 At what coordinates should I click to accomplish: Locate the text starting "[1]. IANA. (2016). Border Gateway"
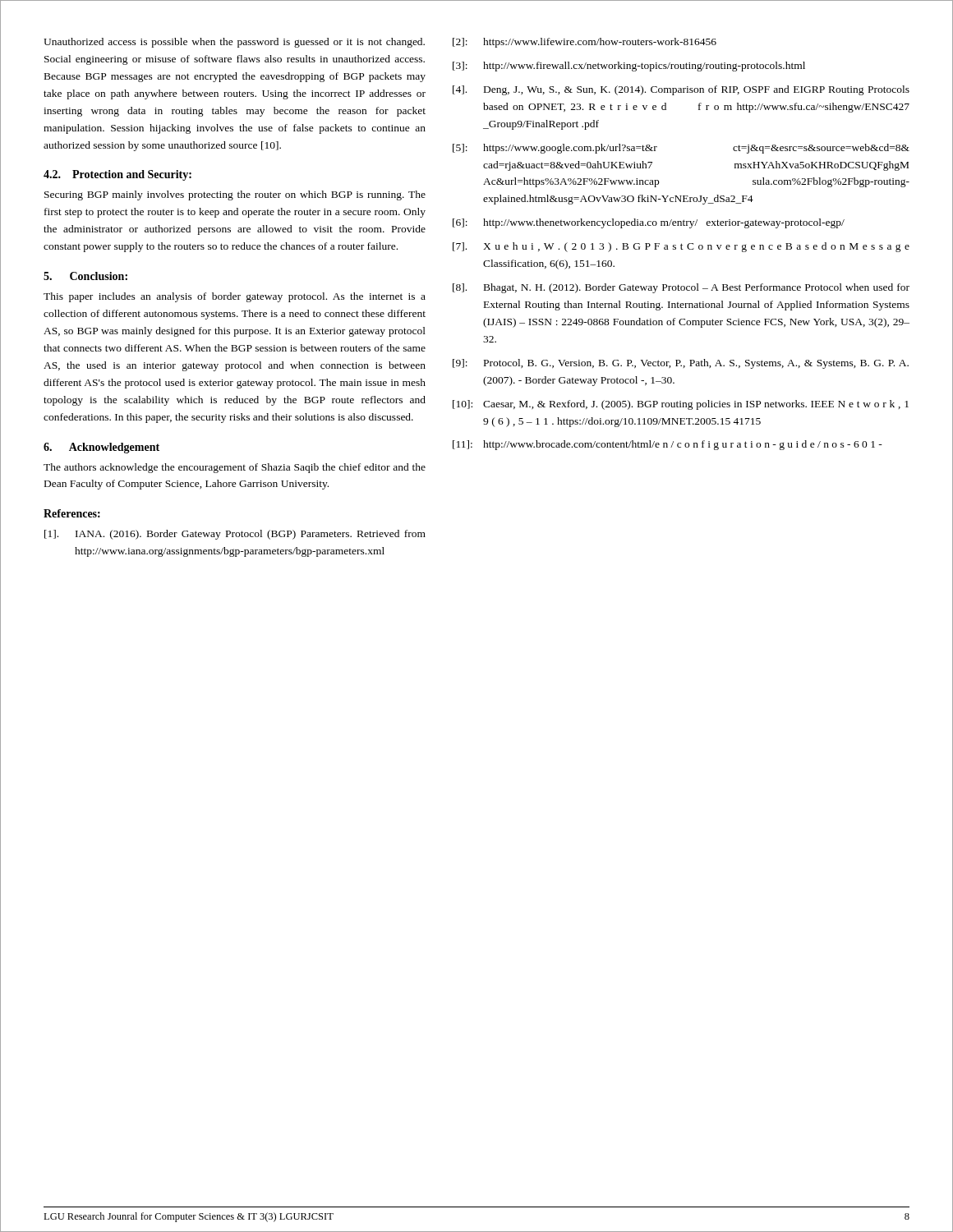click(235, 543)
